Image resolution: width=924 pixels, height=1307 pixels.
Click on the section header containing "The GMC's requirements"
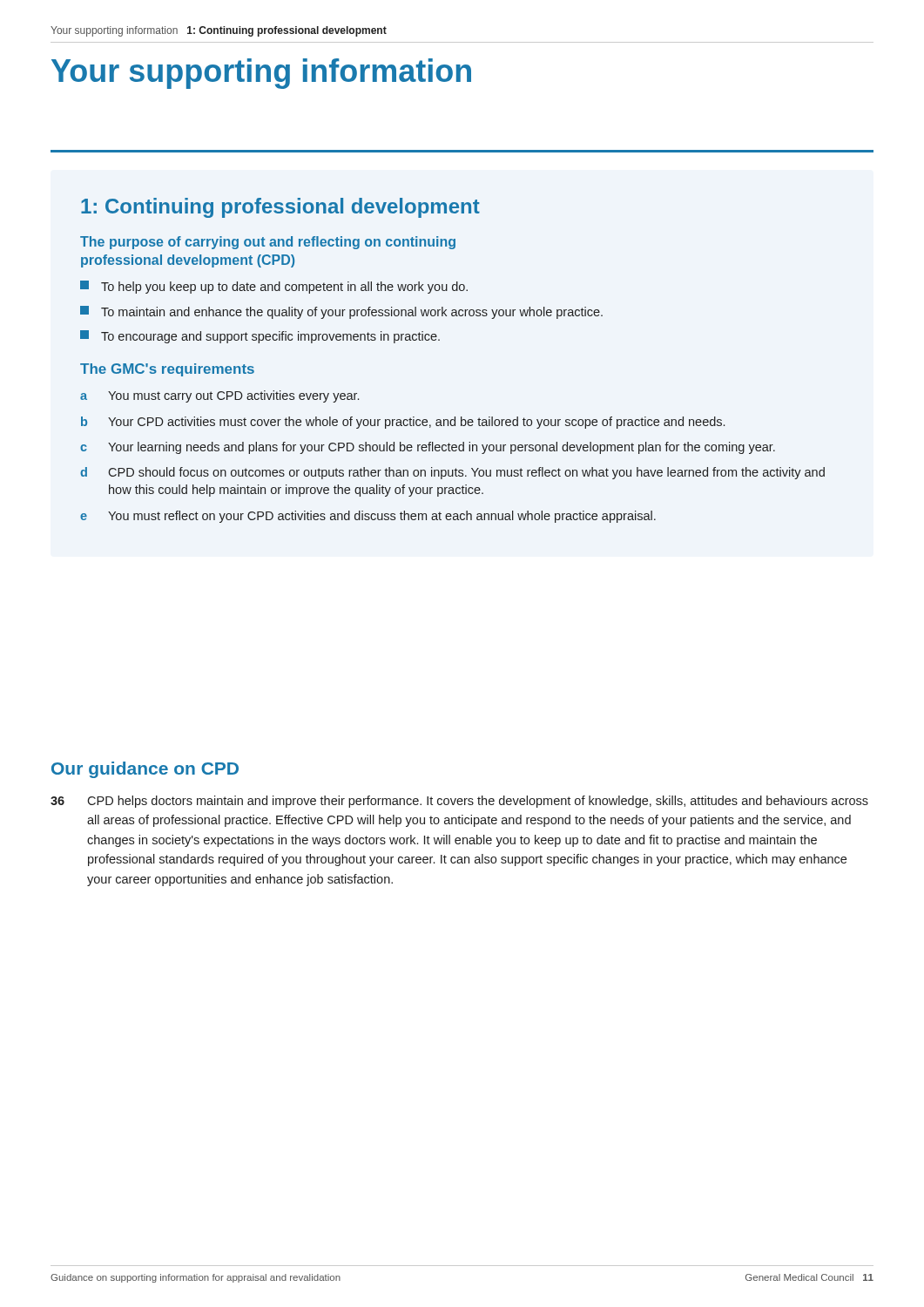pyautogui.click(x=167, y=370)
